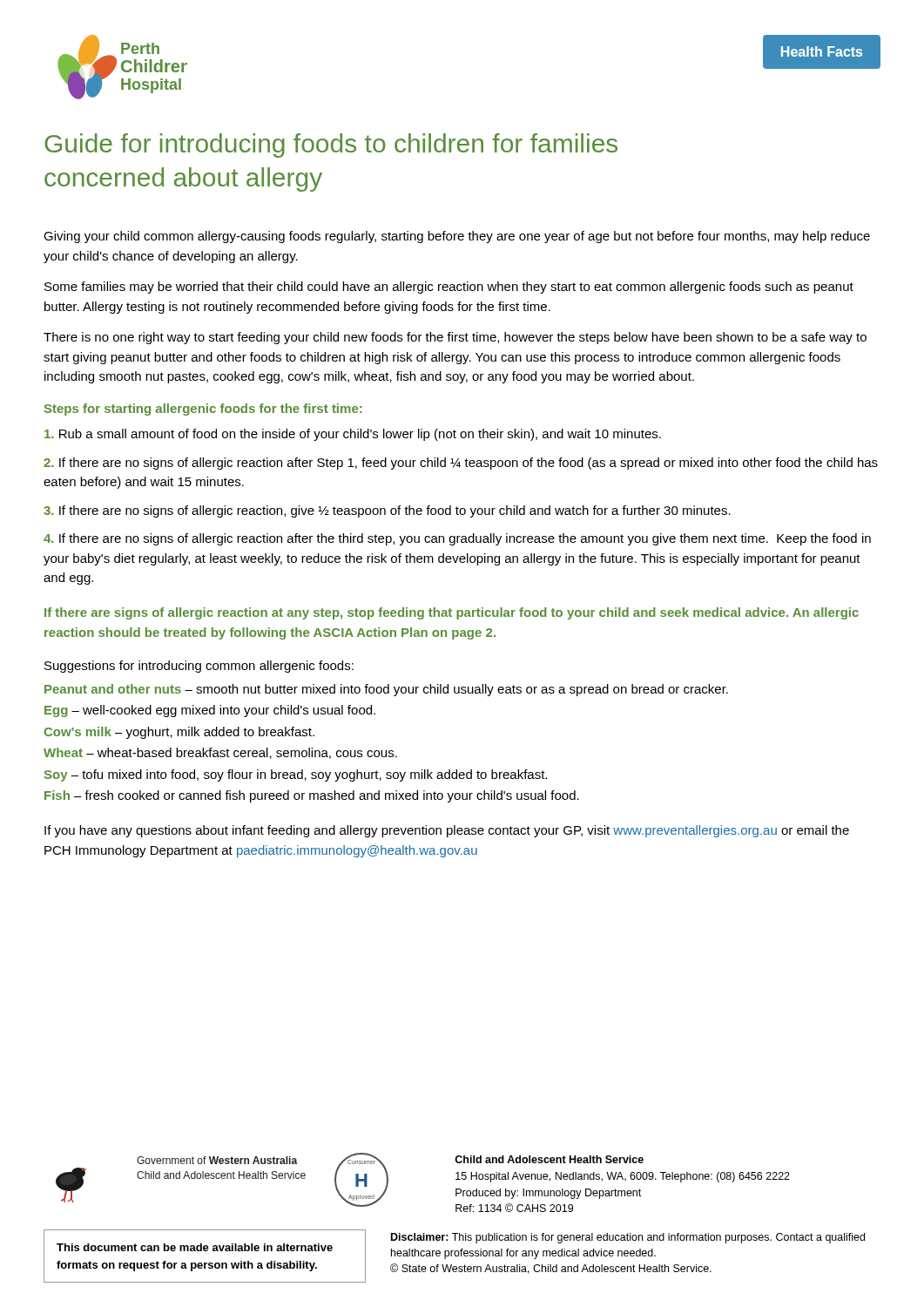Screen dimensions: 1307x924
Task: Point to the text block starting "Child and Adolescent"
Action: (x=622, y=1184)
